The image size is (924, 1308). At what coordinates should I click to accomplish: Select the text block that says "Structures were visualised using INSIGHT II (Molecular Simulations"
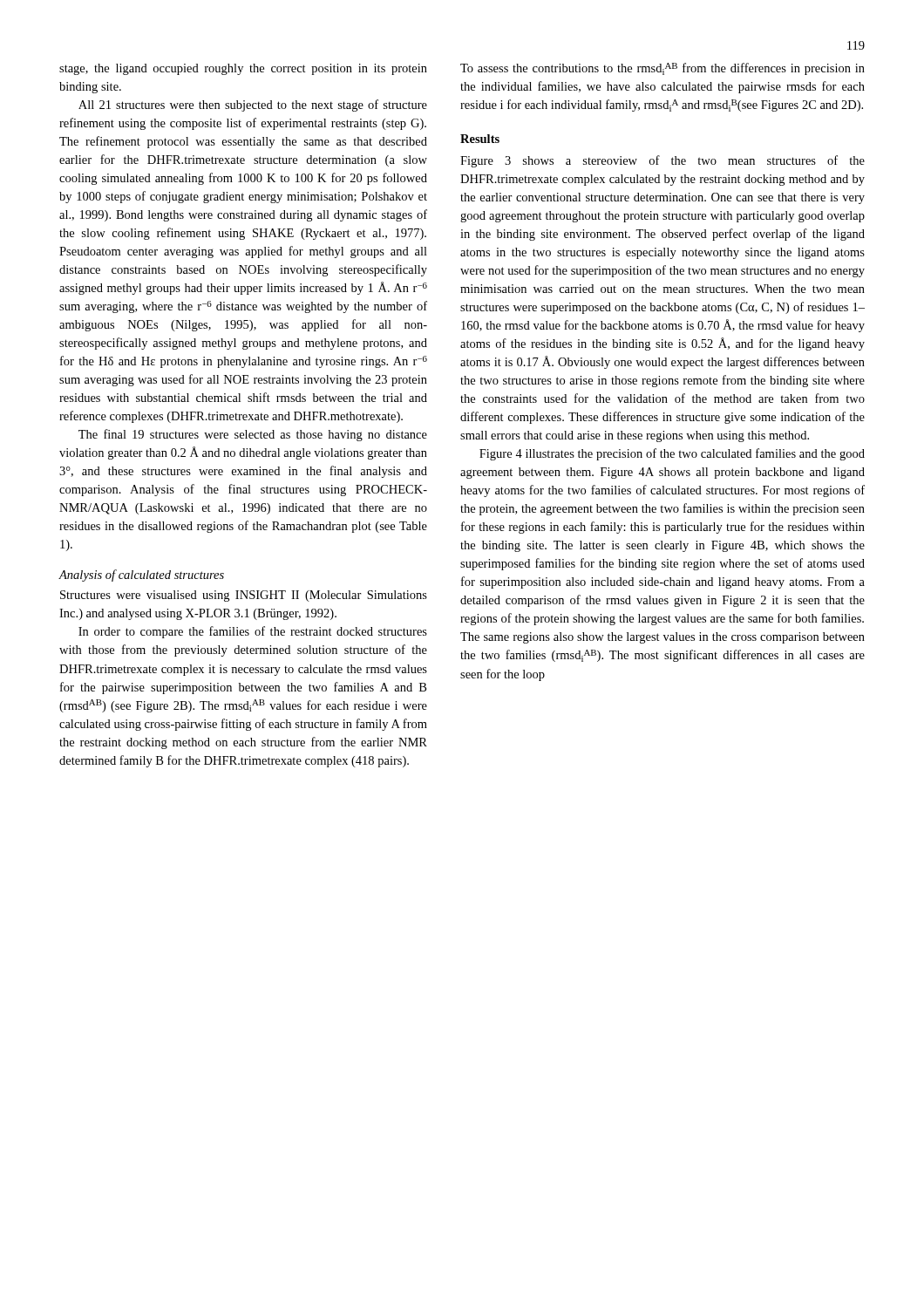coord(243,604)
